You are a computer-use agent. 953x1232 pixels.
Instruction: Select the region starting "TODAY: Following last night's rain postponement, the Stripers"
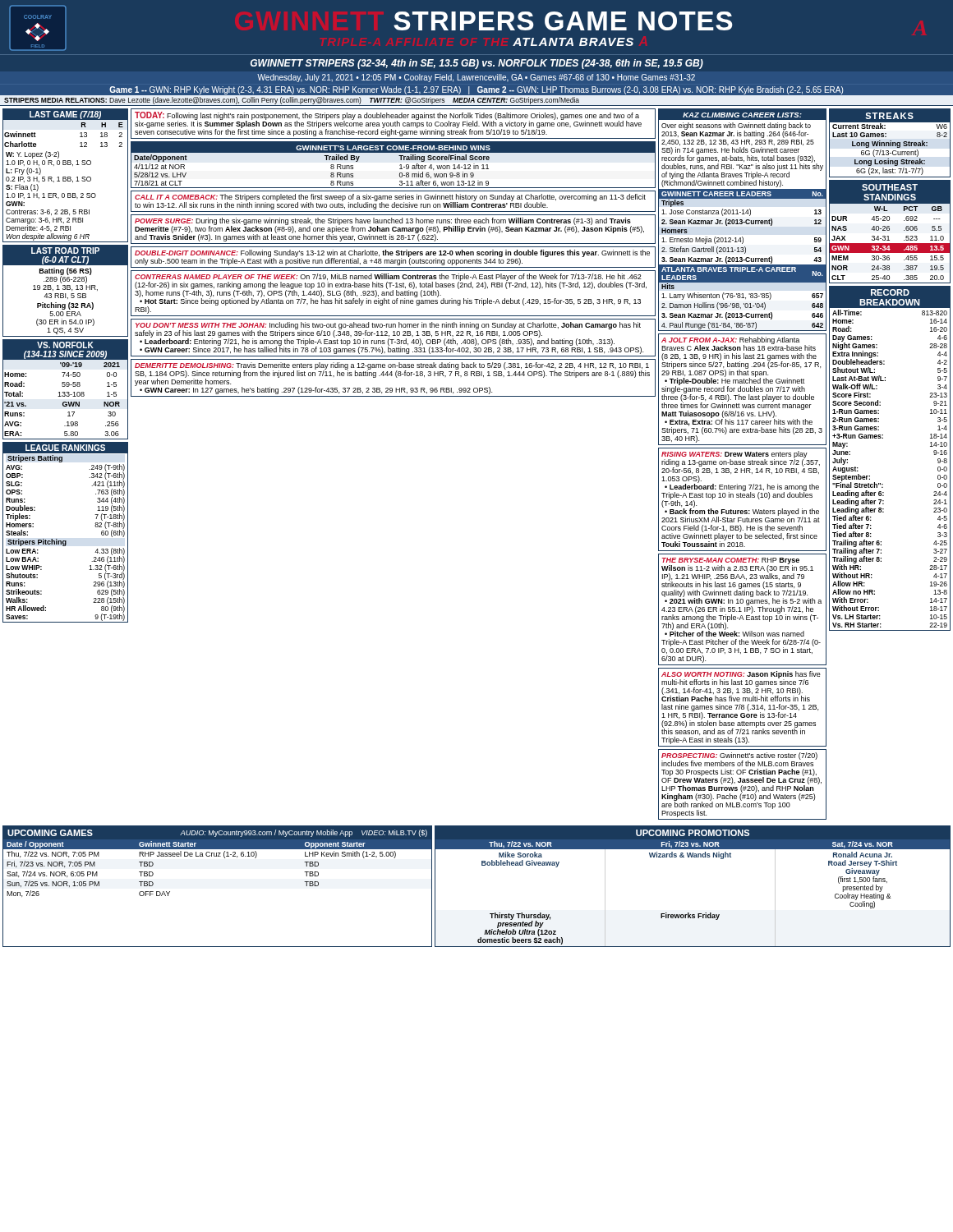[388, 124]
